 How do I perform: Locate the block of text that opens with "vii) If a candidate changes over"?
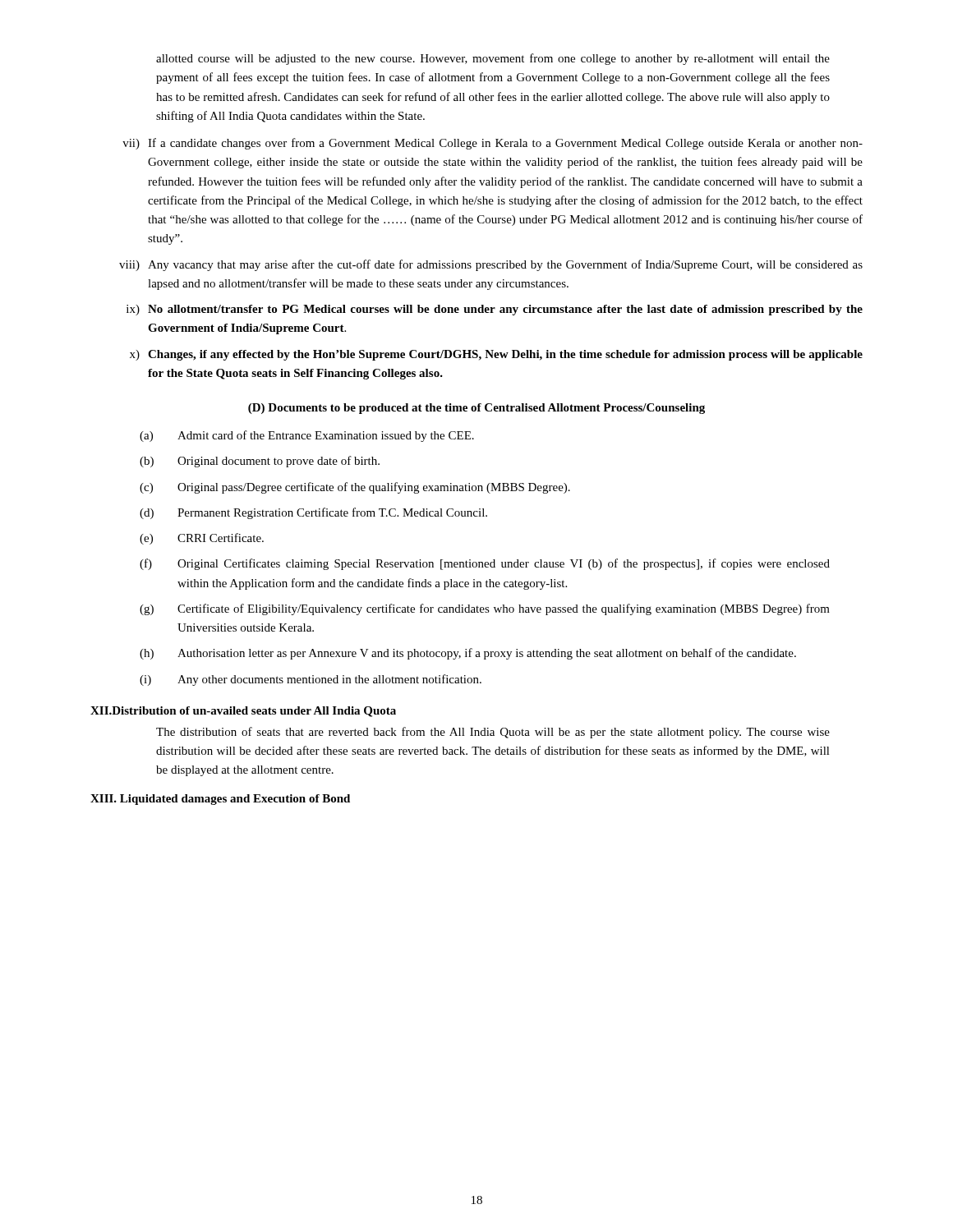click(x=476, y=191)
